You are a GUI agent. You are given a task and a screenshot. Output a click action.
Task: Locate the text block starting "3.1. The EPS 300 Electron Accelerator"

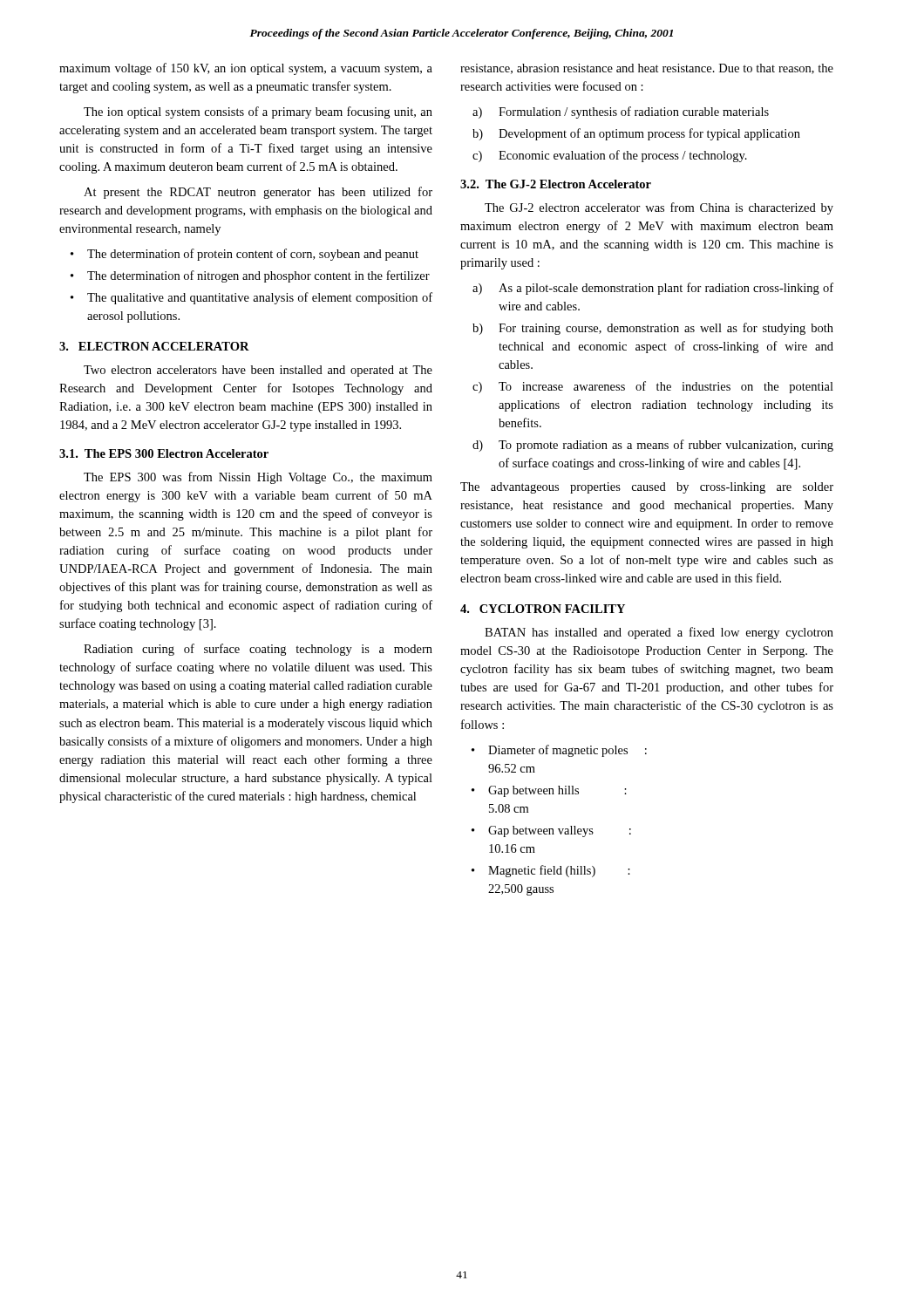[x=164, y=454]
